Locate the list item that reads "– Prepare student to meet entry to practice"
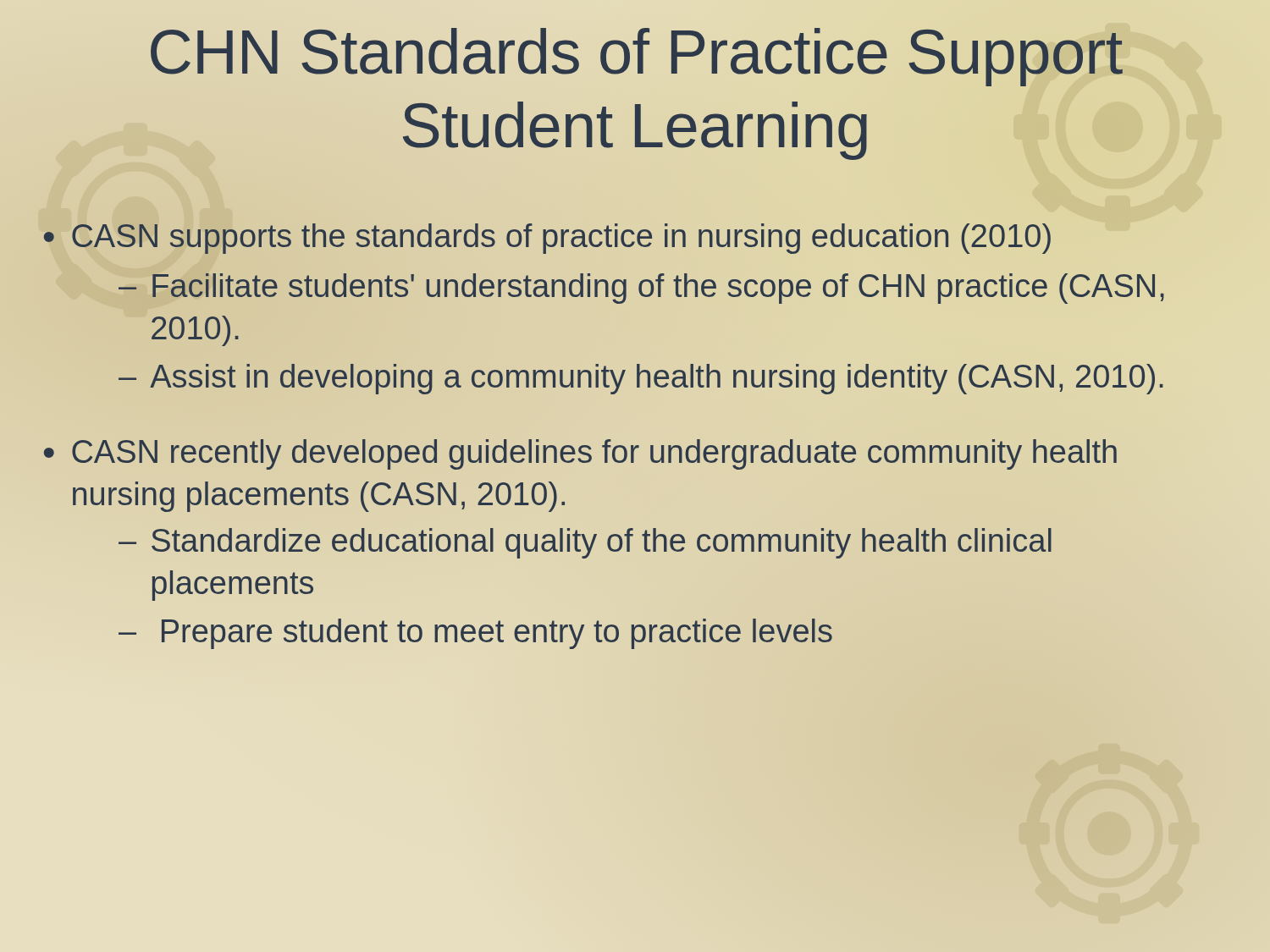The image size is (1270, 952). pyautogui.click(x=665, y=632)
